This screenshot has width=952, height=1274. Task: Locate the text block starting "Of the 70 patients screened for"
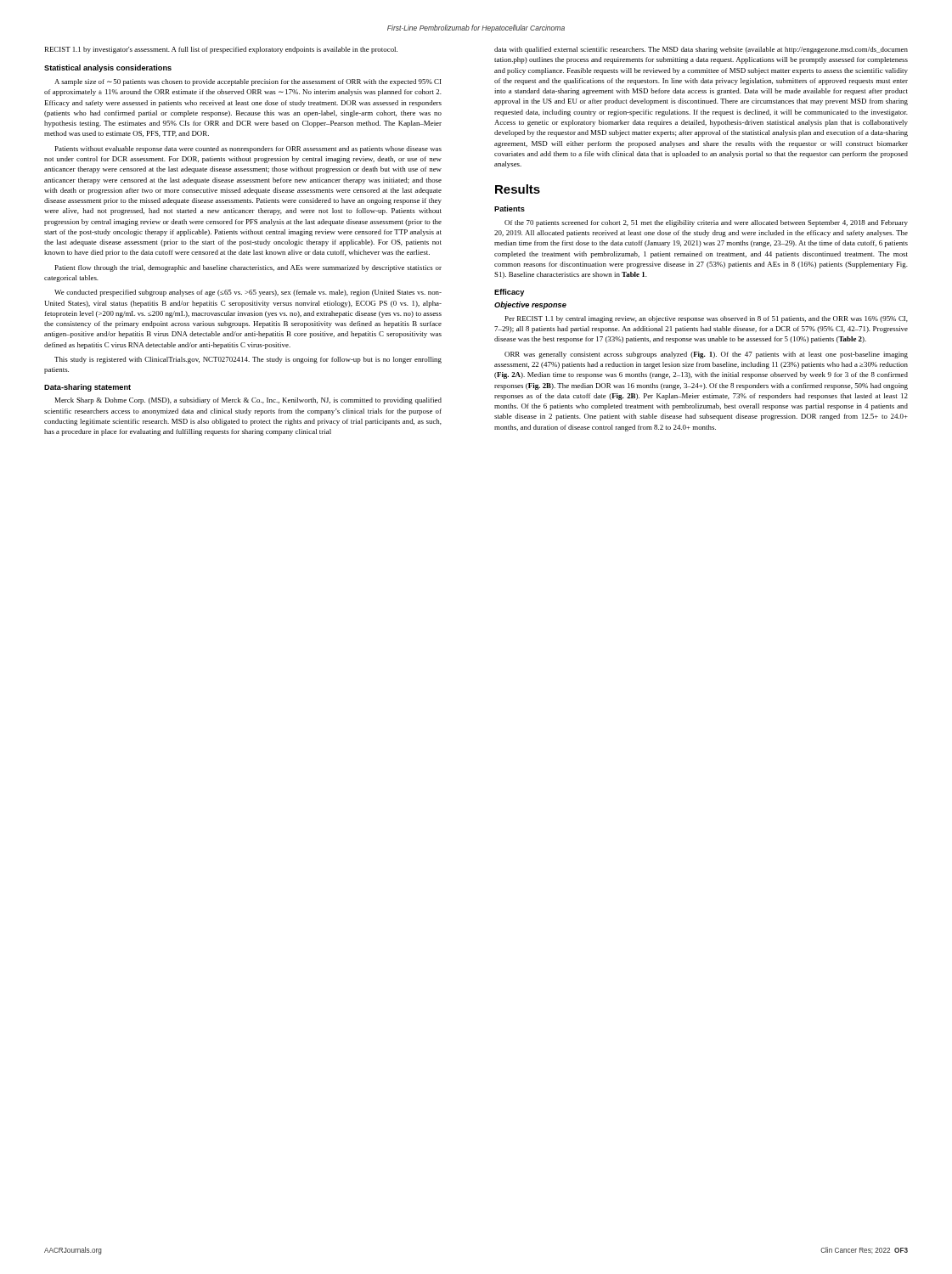coord(701,248)
